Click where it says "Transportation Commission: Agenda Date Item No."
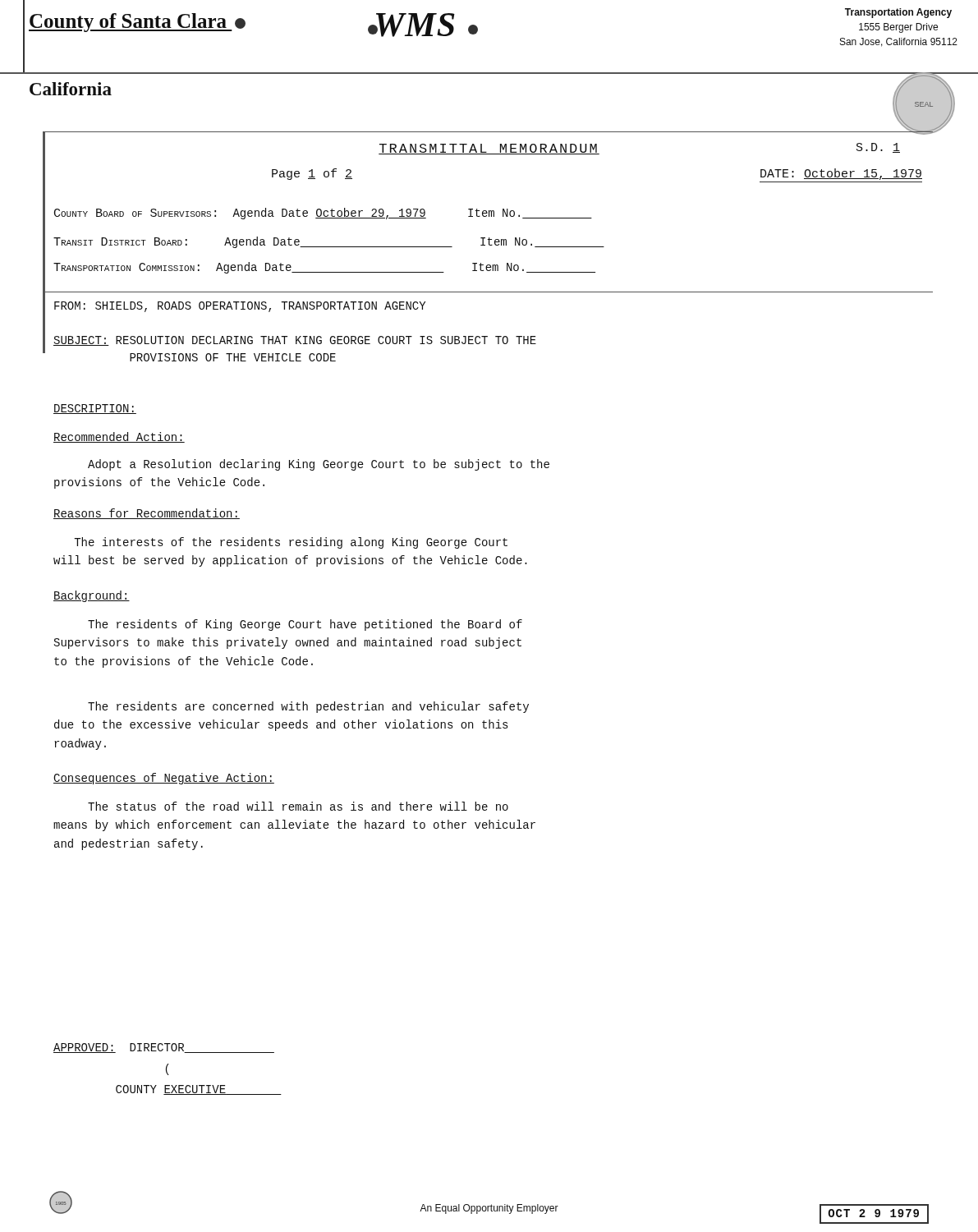The height and width of the screenshot is (1232, 978). pos(324,268)
